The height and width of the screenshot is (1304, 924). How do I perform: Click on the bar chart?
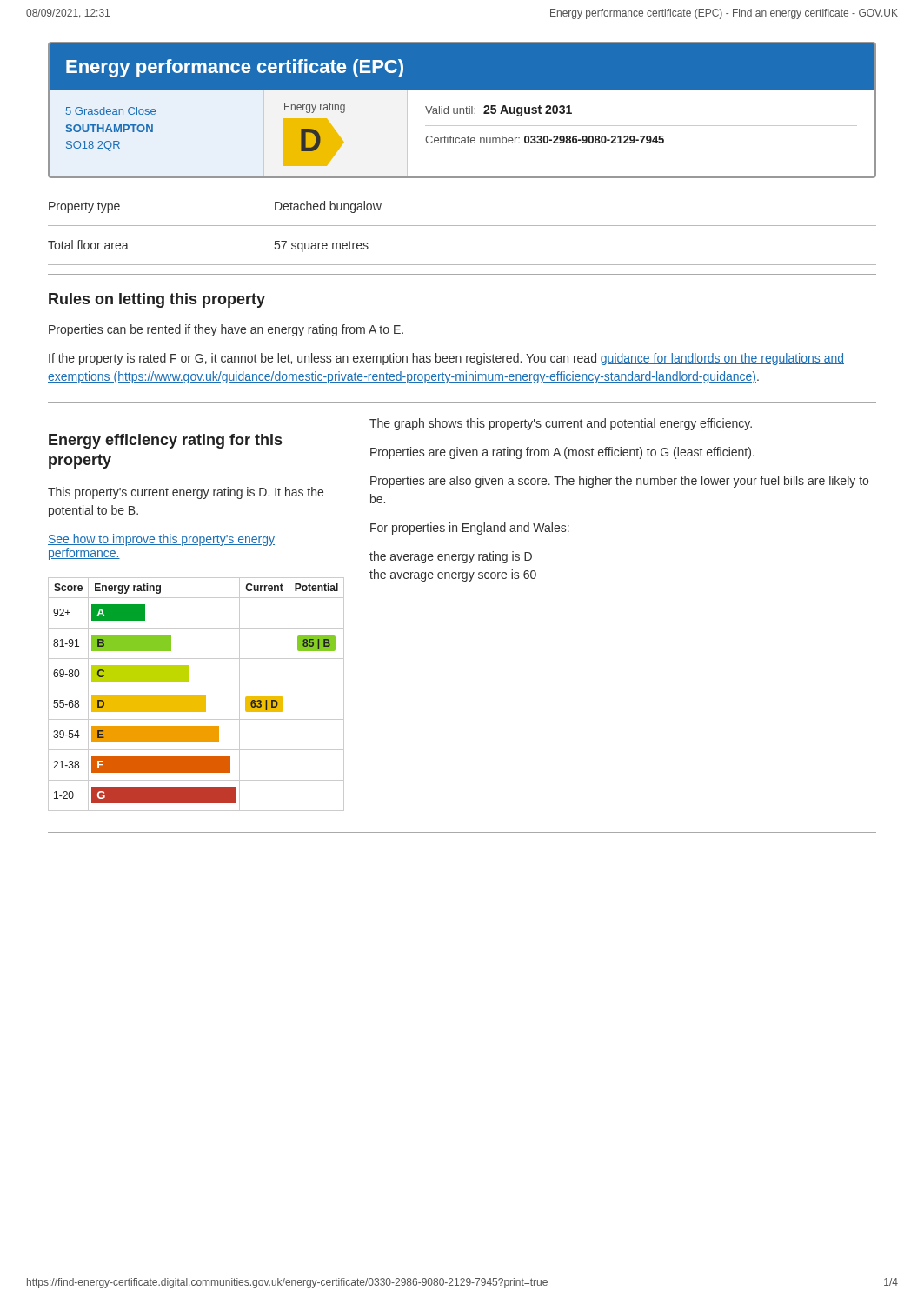click(196, 694)
